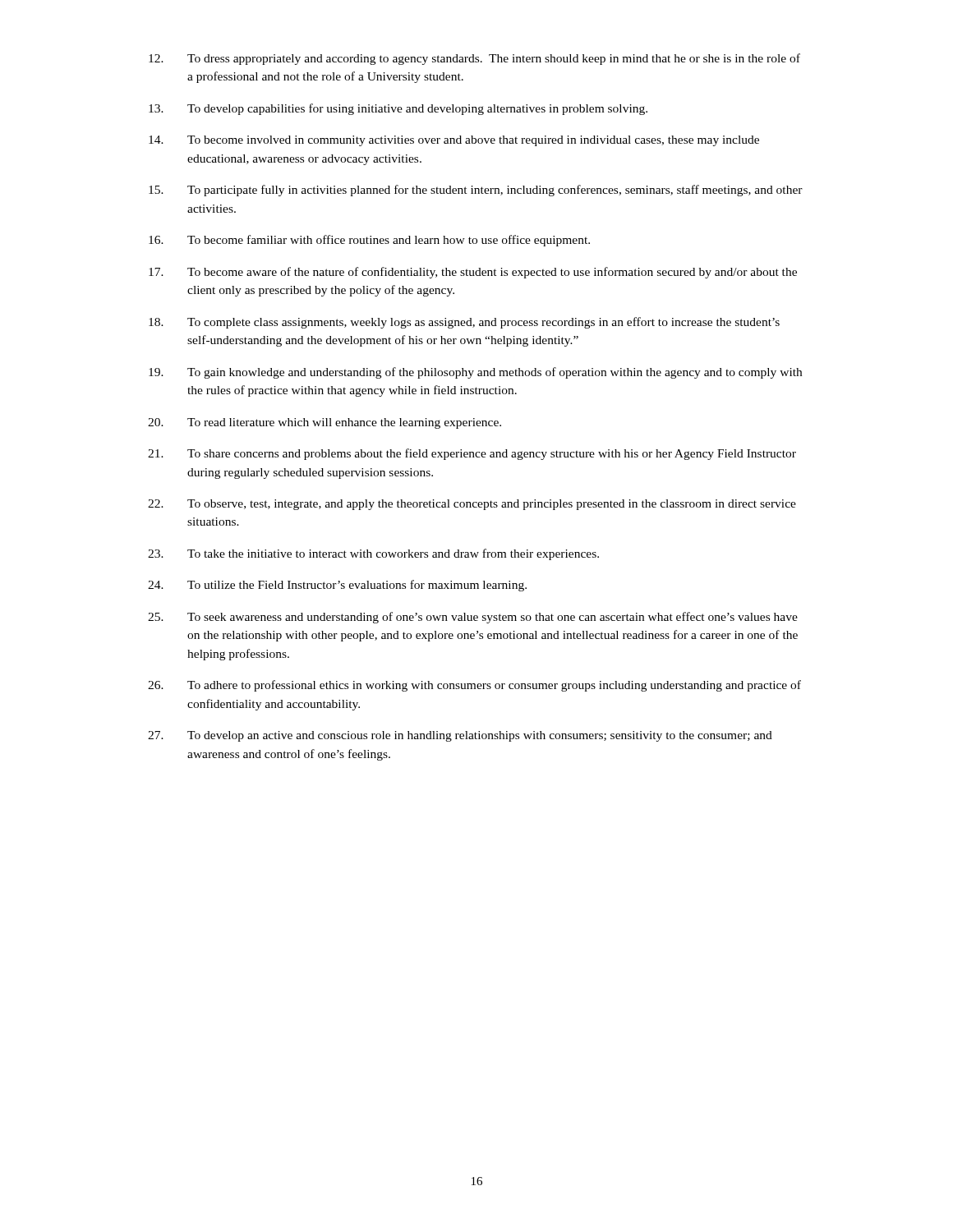953x1232 pixels.
Task: Find the region starting "18. To complete class assignments, weekly logs as"
Action: click(x=476, y=331)
